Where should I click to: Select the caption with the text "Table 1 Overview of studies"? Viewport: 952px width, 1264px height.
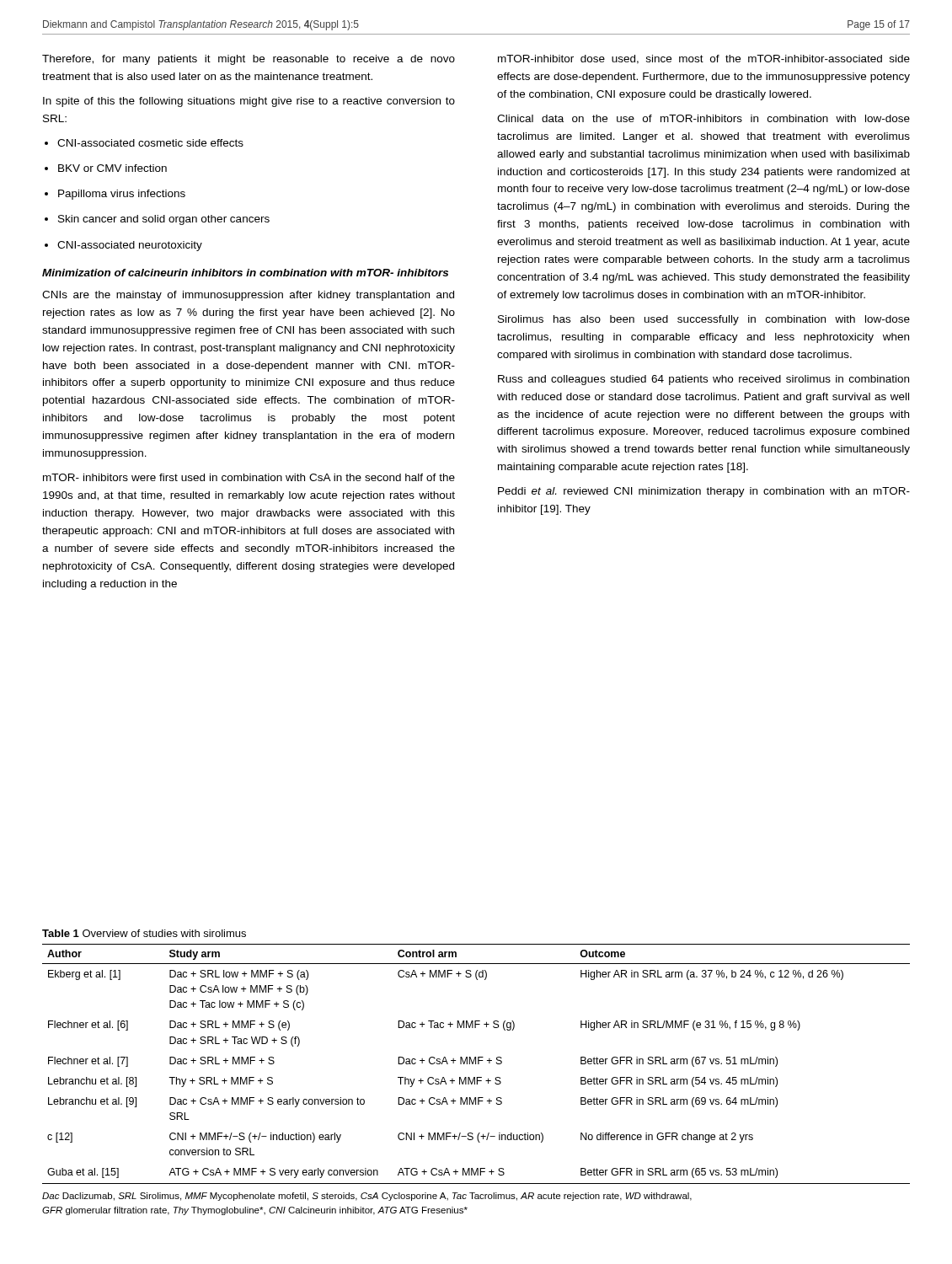[x=144, y=933]
